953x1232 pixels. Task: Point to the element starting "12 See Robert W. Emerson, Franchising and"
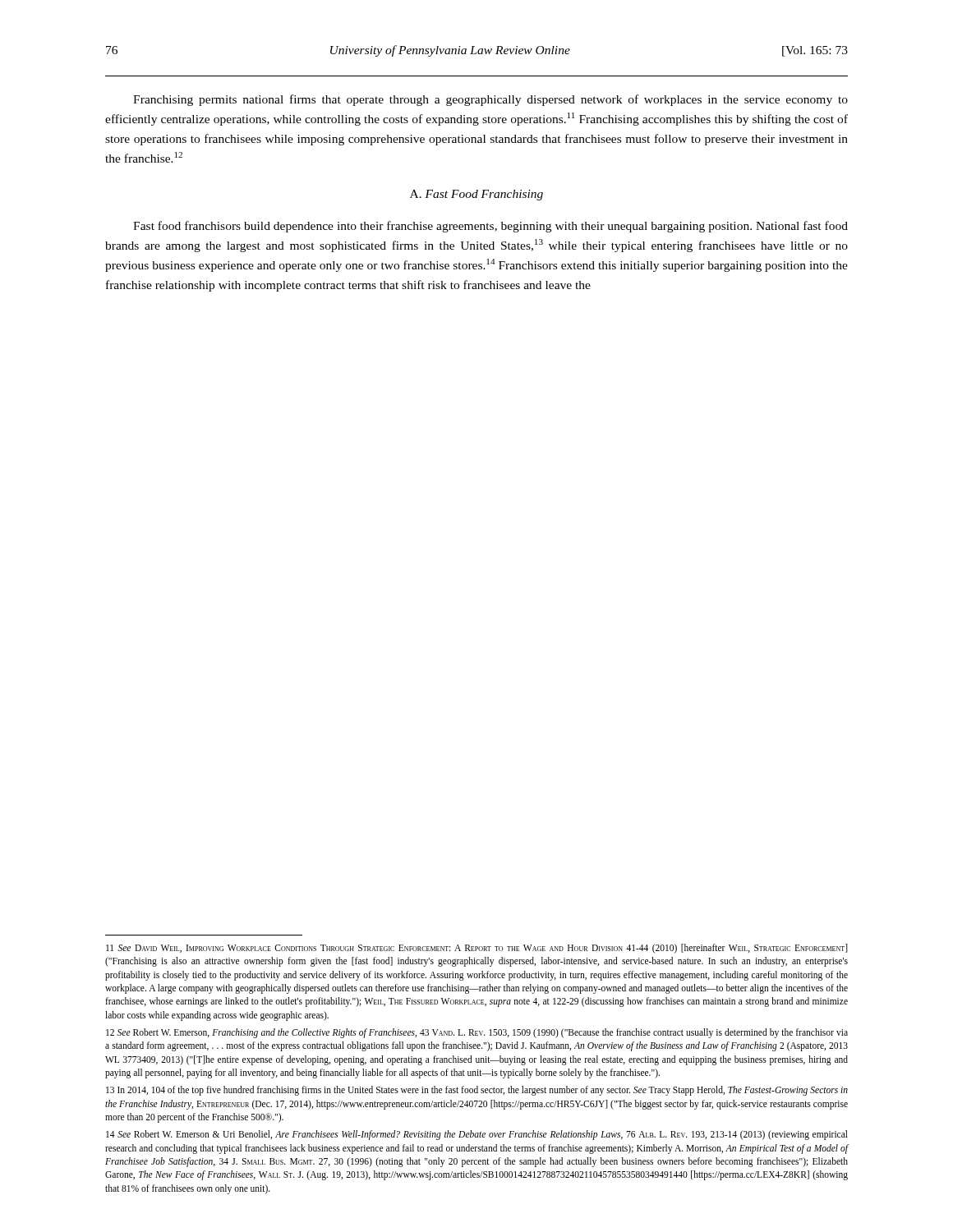click(x=476, y=1053)
